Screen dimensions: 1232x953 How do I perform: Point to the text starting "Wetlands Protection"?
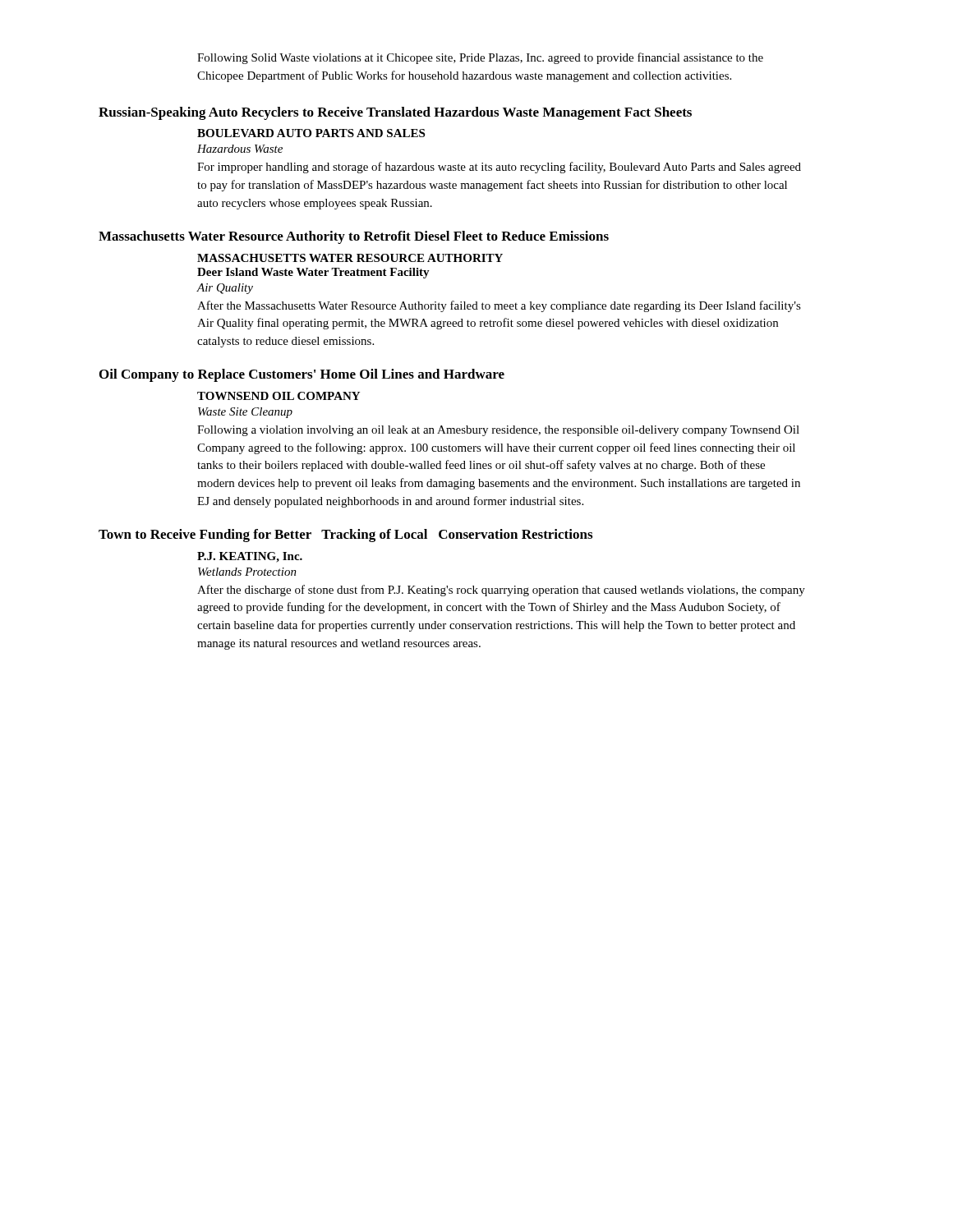click(x=247, y=571)
